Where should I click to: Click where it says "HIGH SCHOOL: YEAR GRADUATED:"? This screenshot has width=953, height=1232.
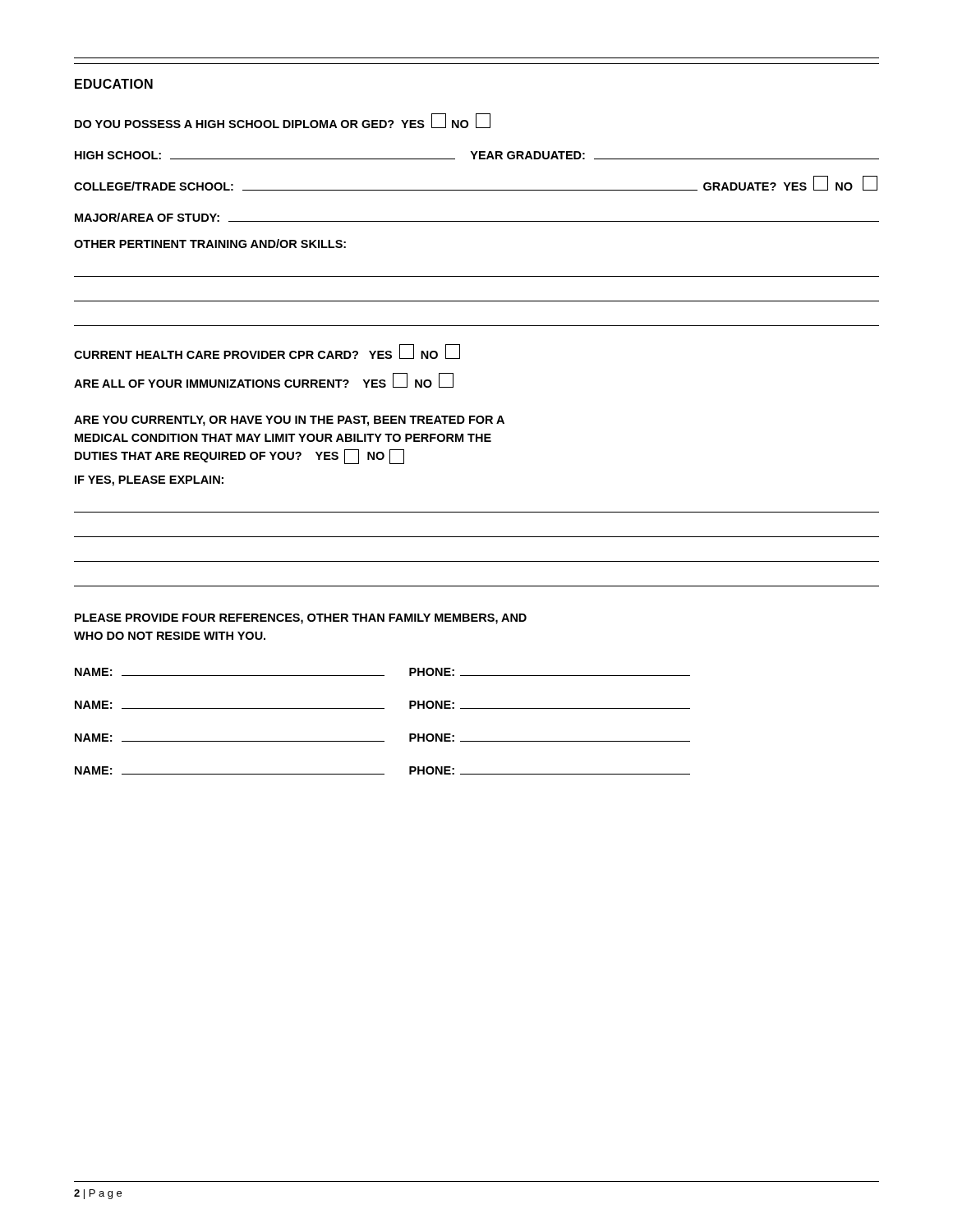[476, 153]
